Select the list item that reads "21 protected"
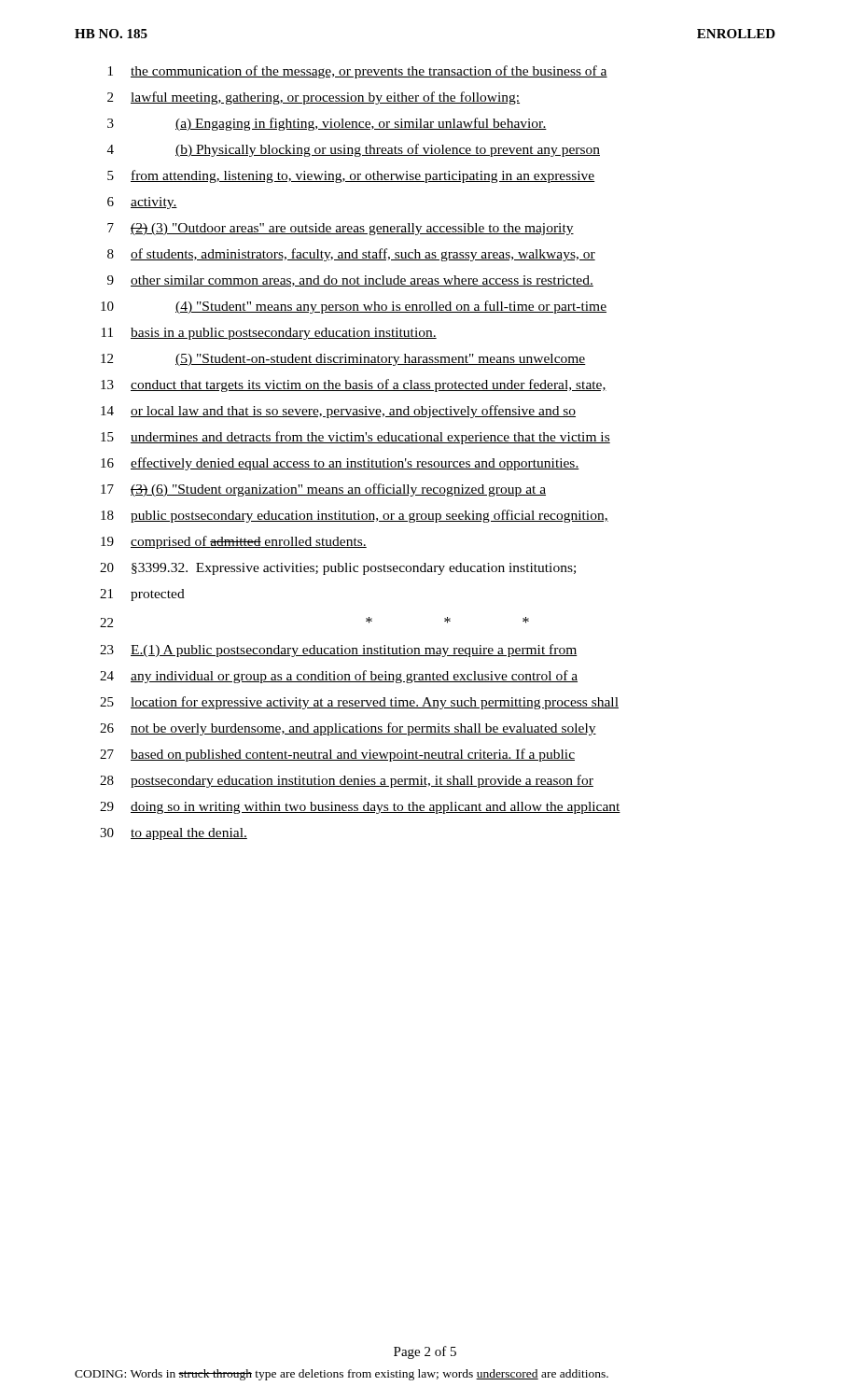 pos(142,595)
